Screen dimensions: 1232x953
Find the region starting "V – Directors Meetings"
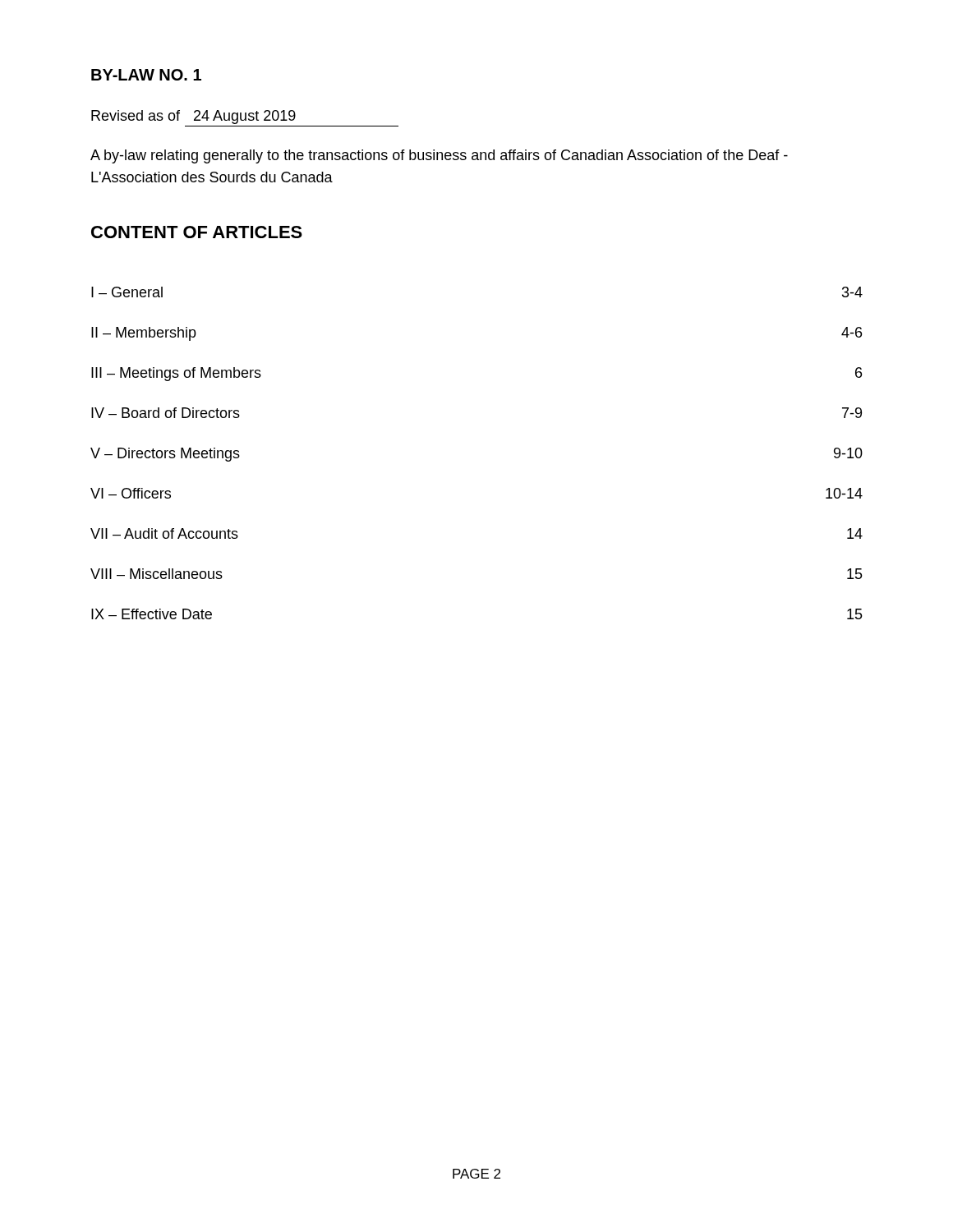[170, 454]
